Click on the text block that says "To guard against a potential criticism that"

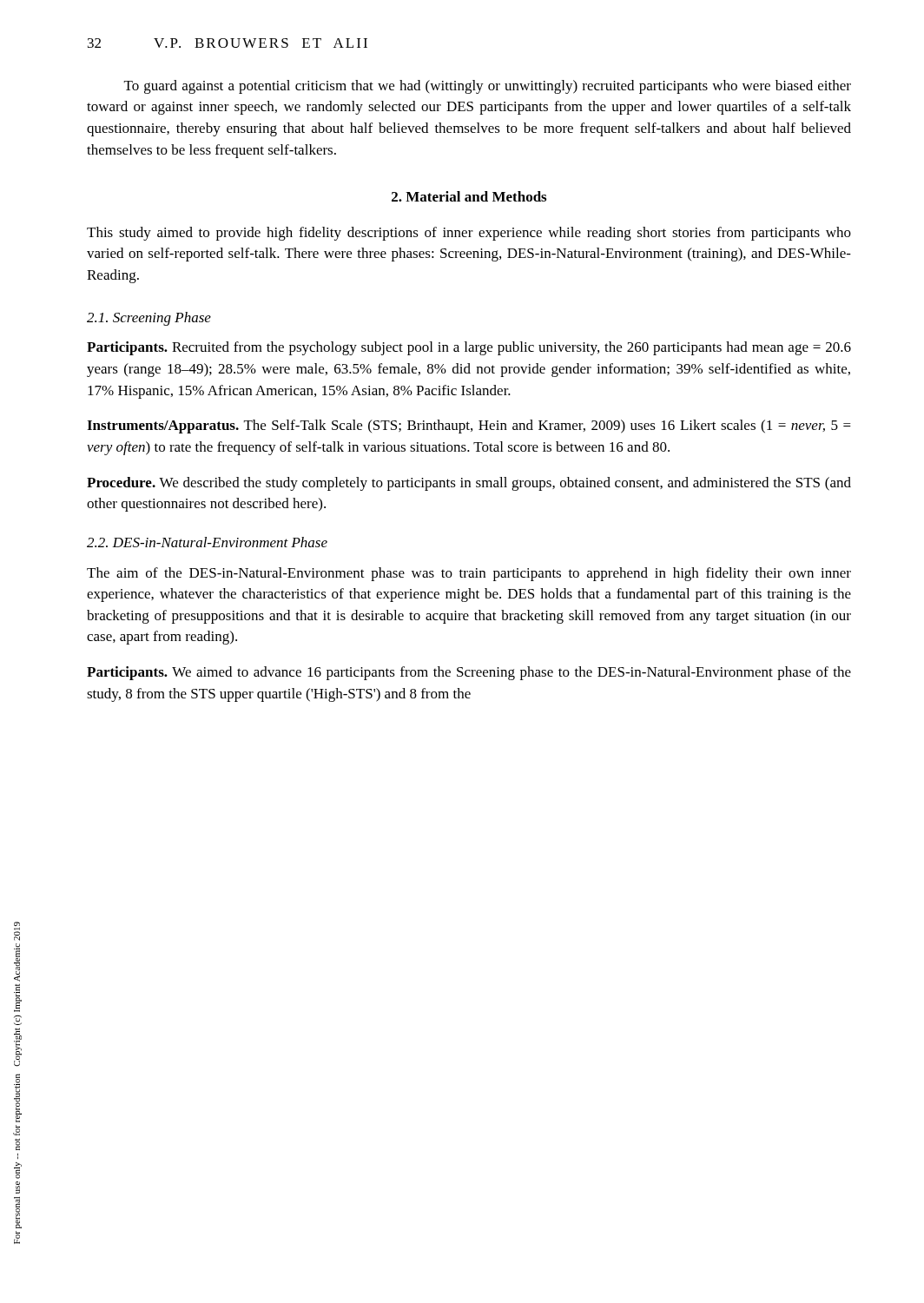[x=469, y=118]
